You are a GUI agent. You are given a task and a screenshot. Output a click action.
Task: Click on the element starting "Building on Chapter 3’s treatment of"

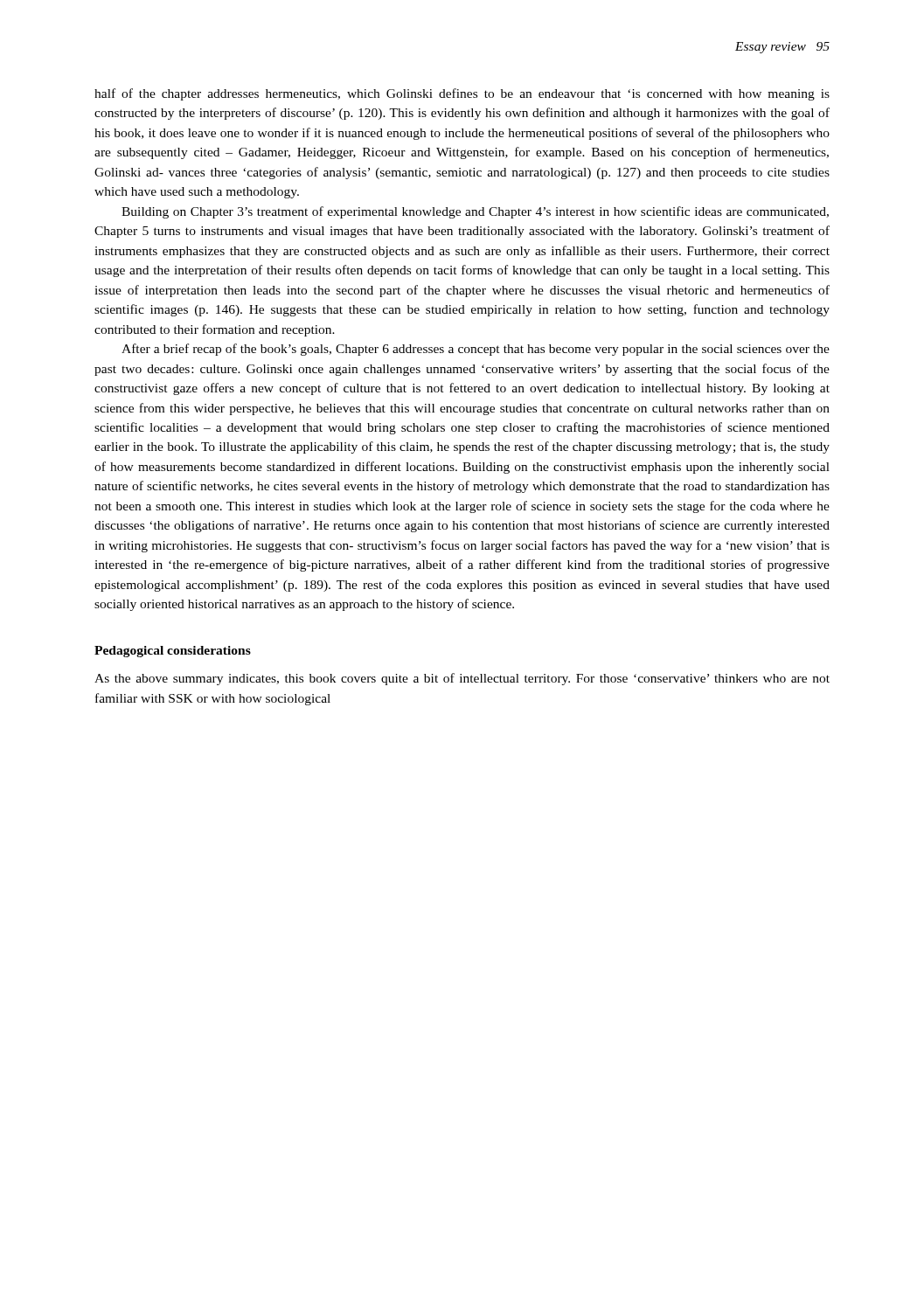click(462, 270)
